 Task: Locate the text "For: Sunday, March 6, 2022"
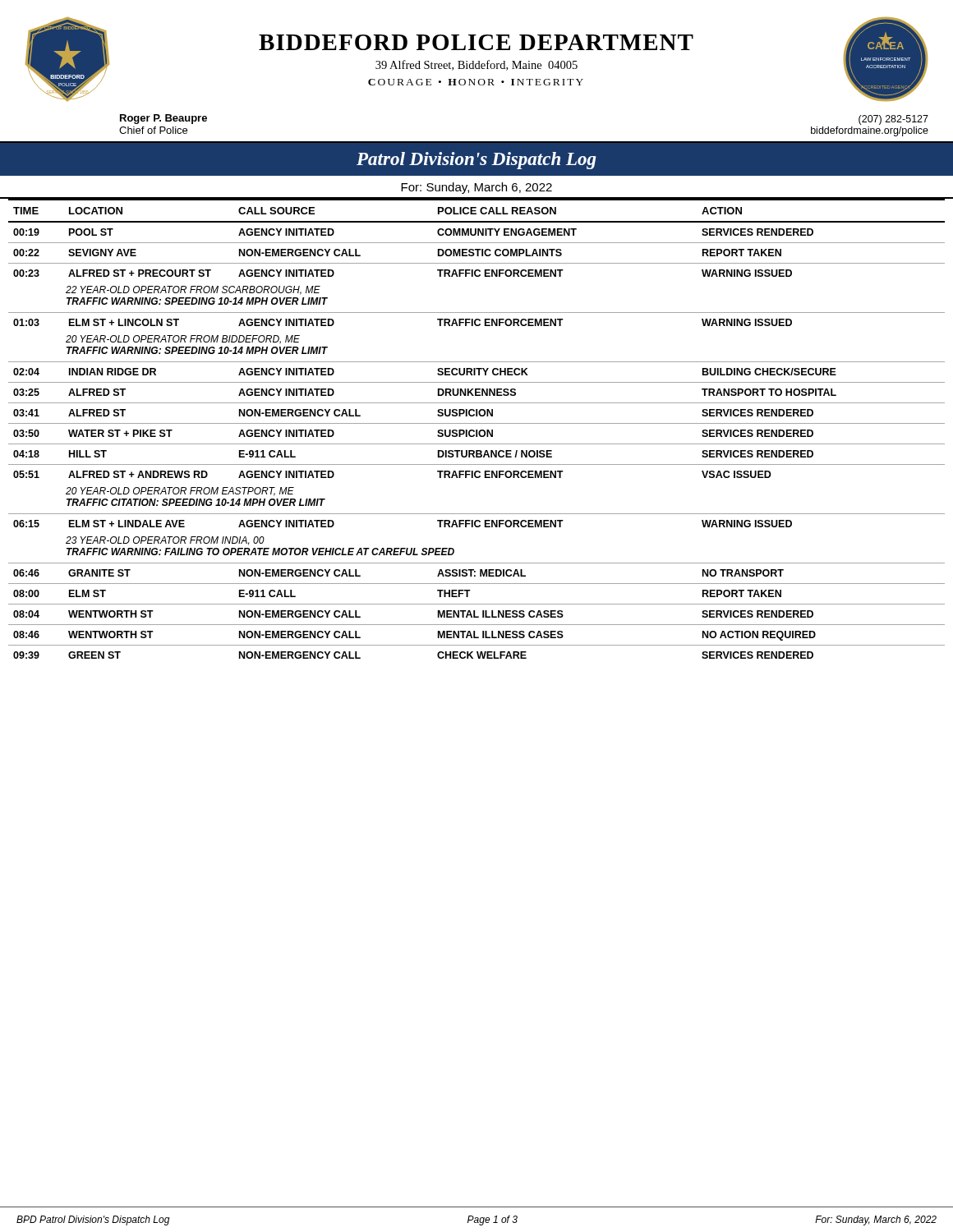click(476, 187)
